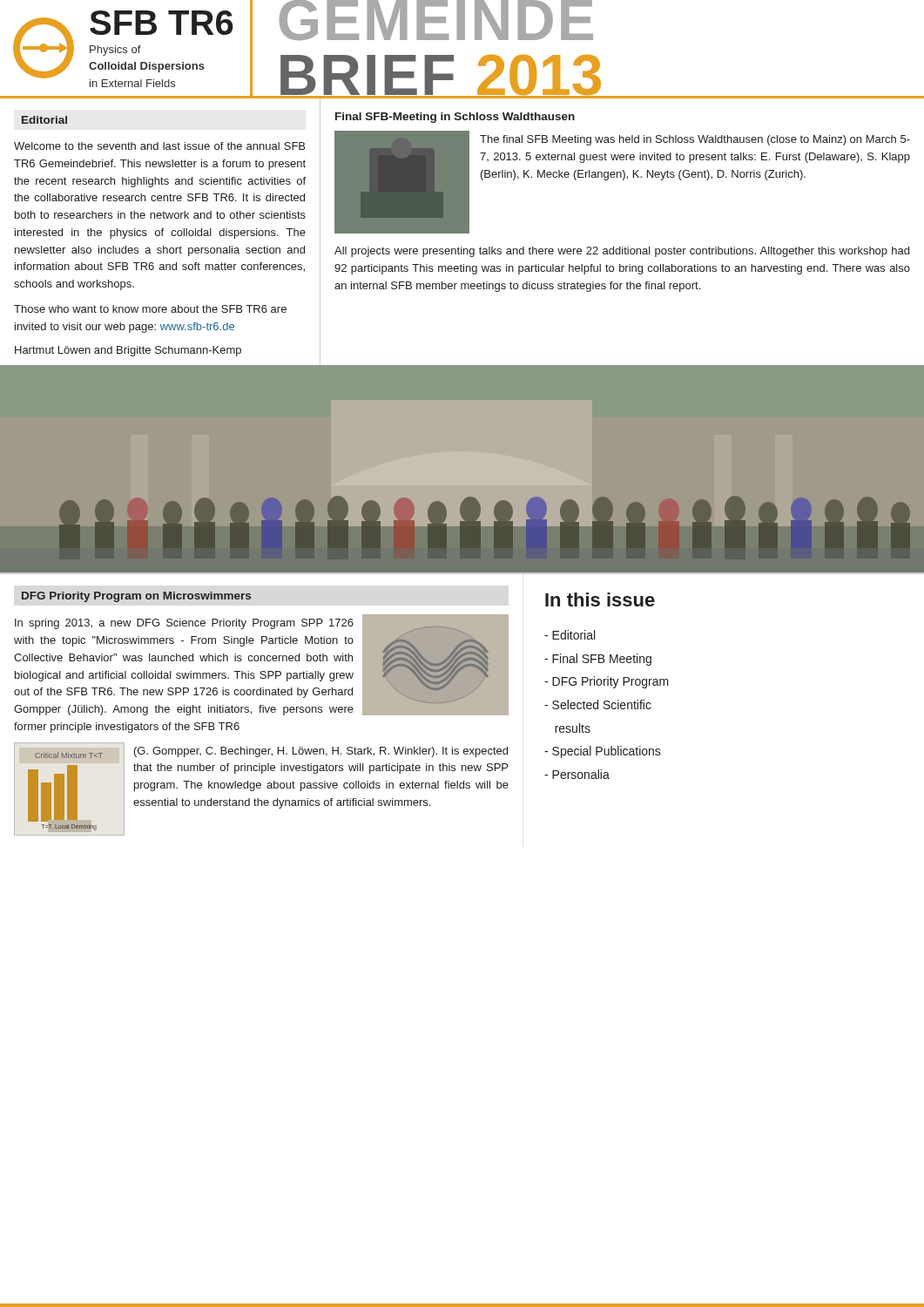The height and width of the screenshot is (1307, 924).
Task: Locate the illustration
Action: [69, 789]
